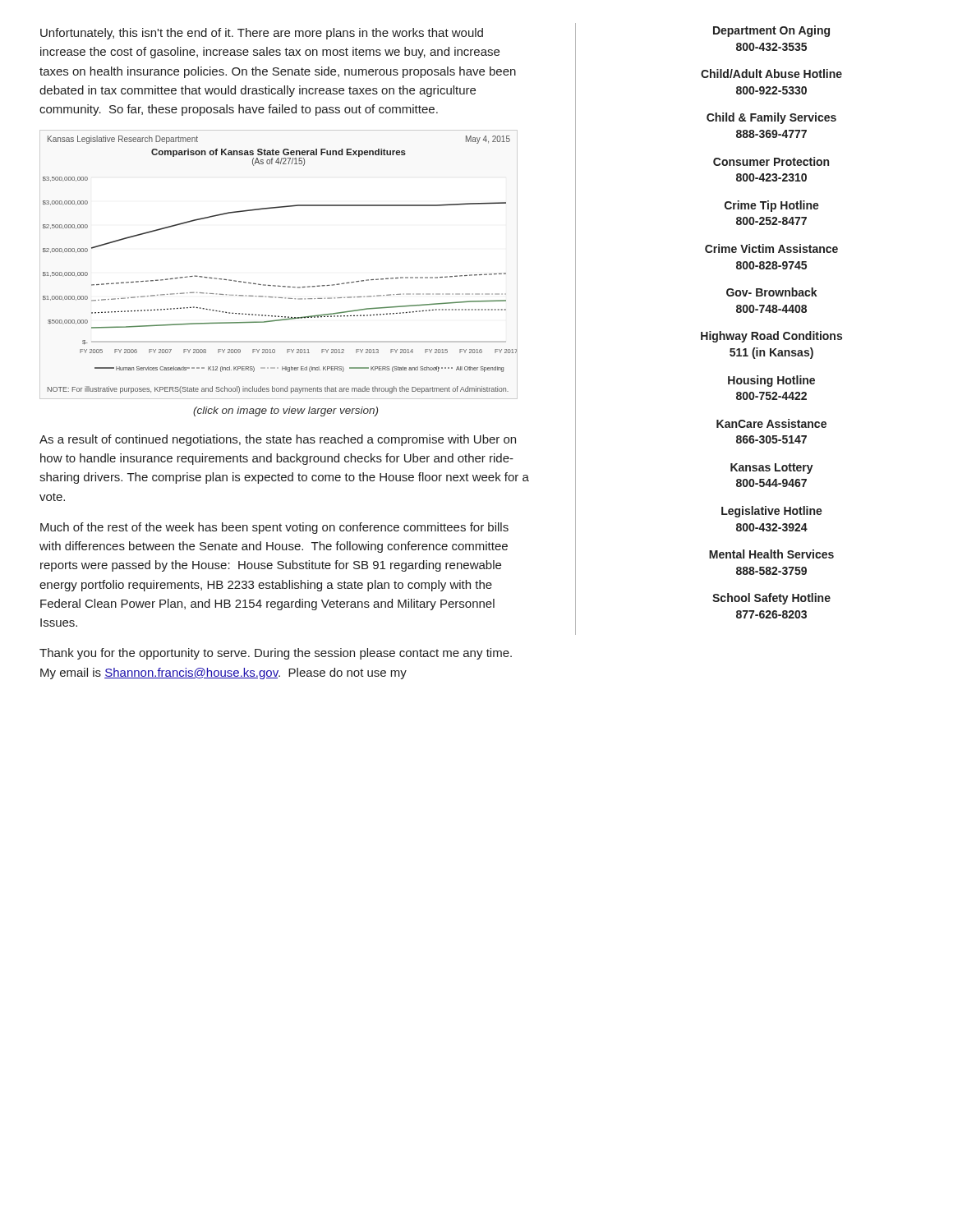Locate the text block that says "Much of the rest"
The height and width of the screenshot is (1232, 953).
[x=274, y=575]
